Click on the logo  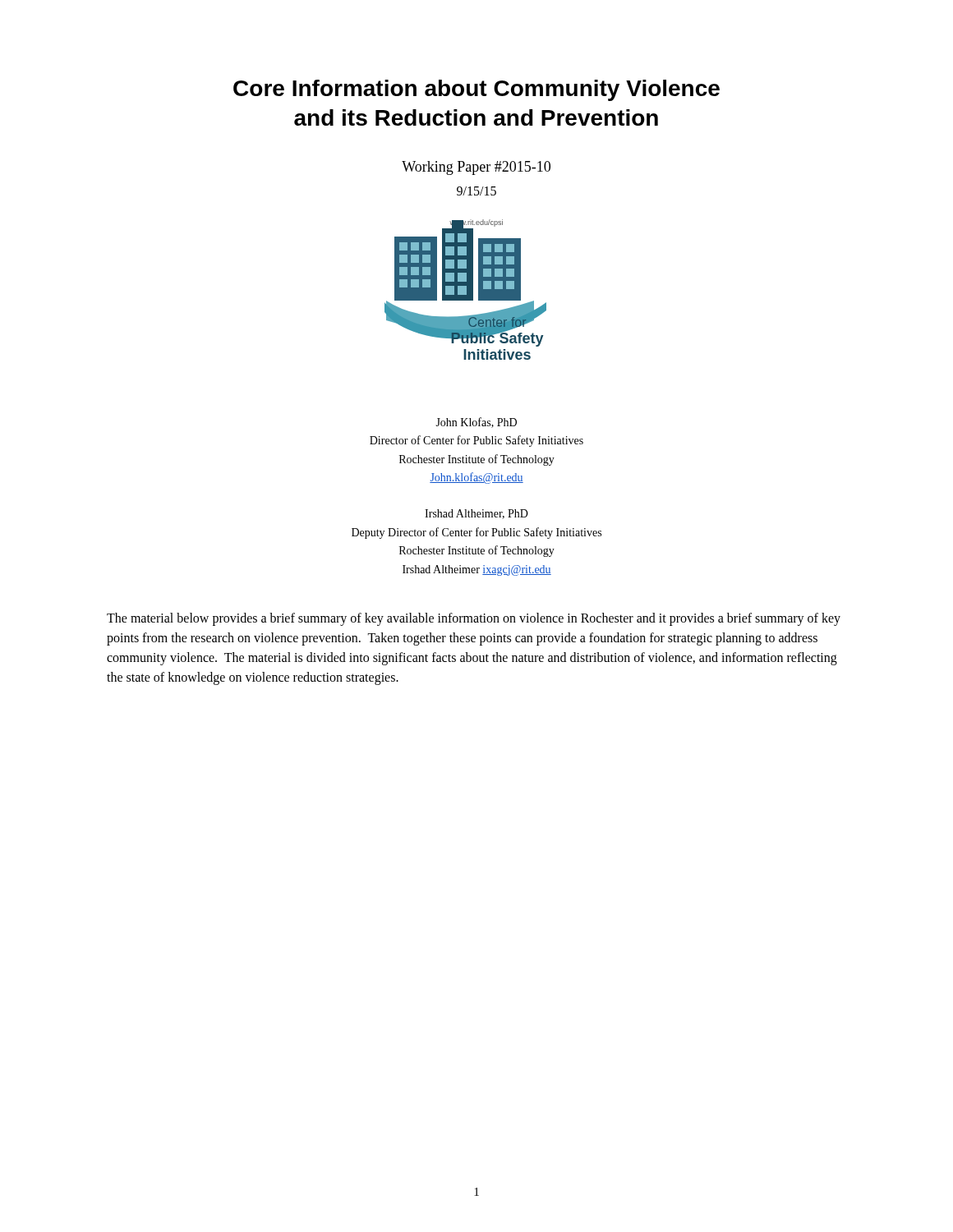pyautogui.click(x=476, y=301)
